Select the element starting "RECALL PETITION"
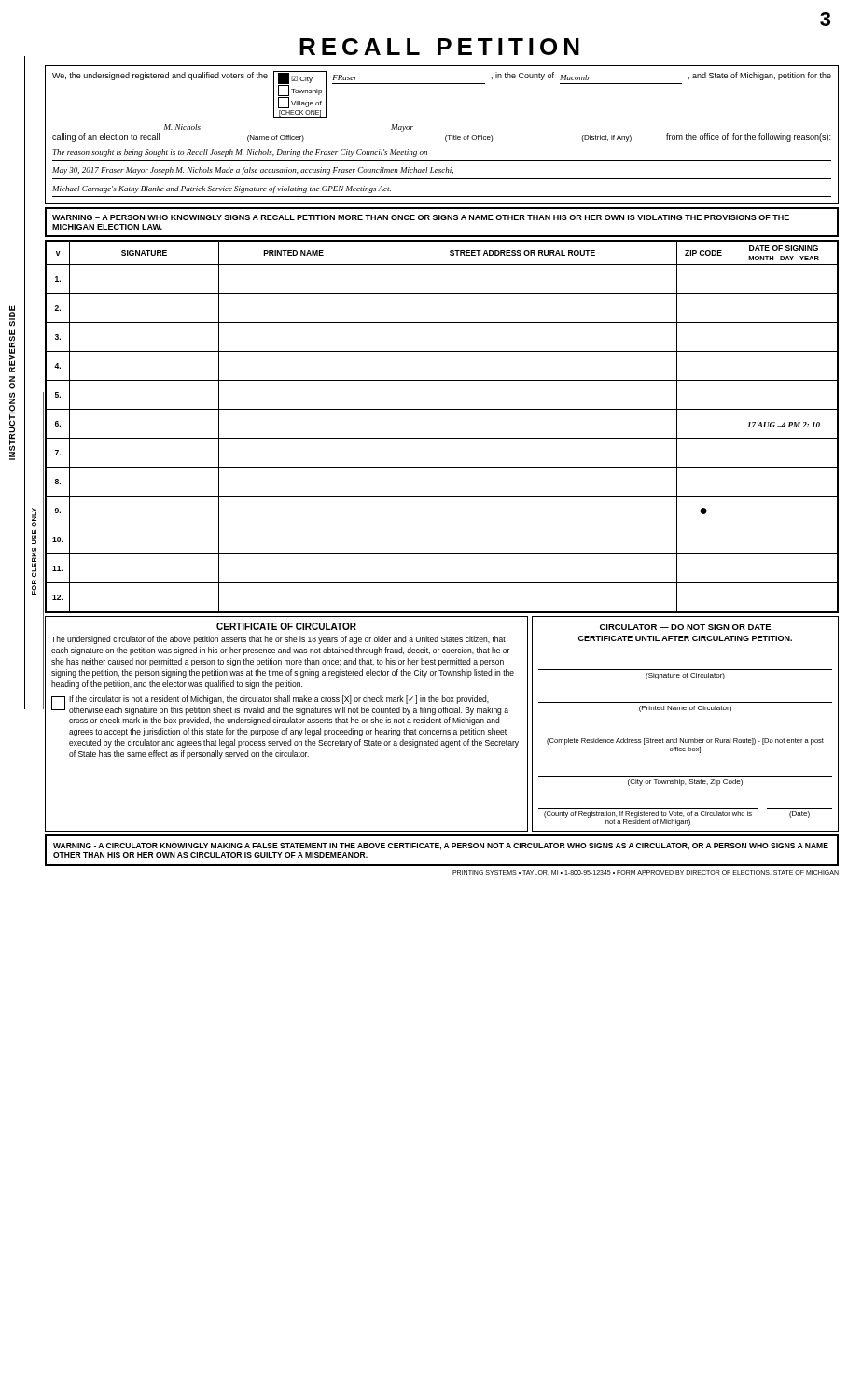This screenshot has width=848, height=1400. tap(442, 47)
